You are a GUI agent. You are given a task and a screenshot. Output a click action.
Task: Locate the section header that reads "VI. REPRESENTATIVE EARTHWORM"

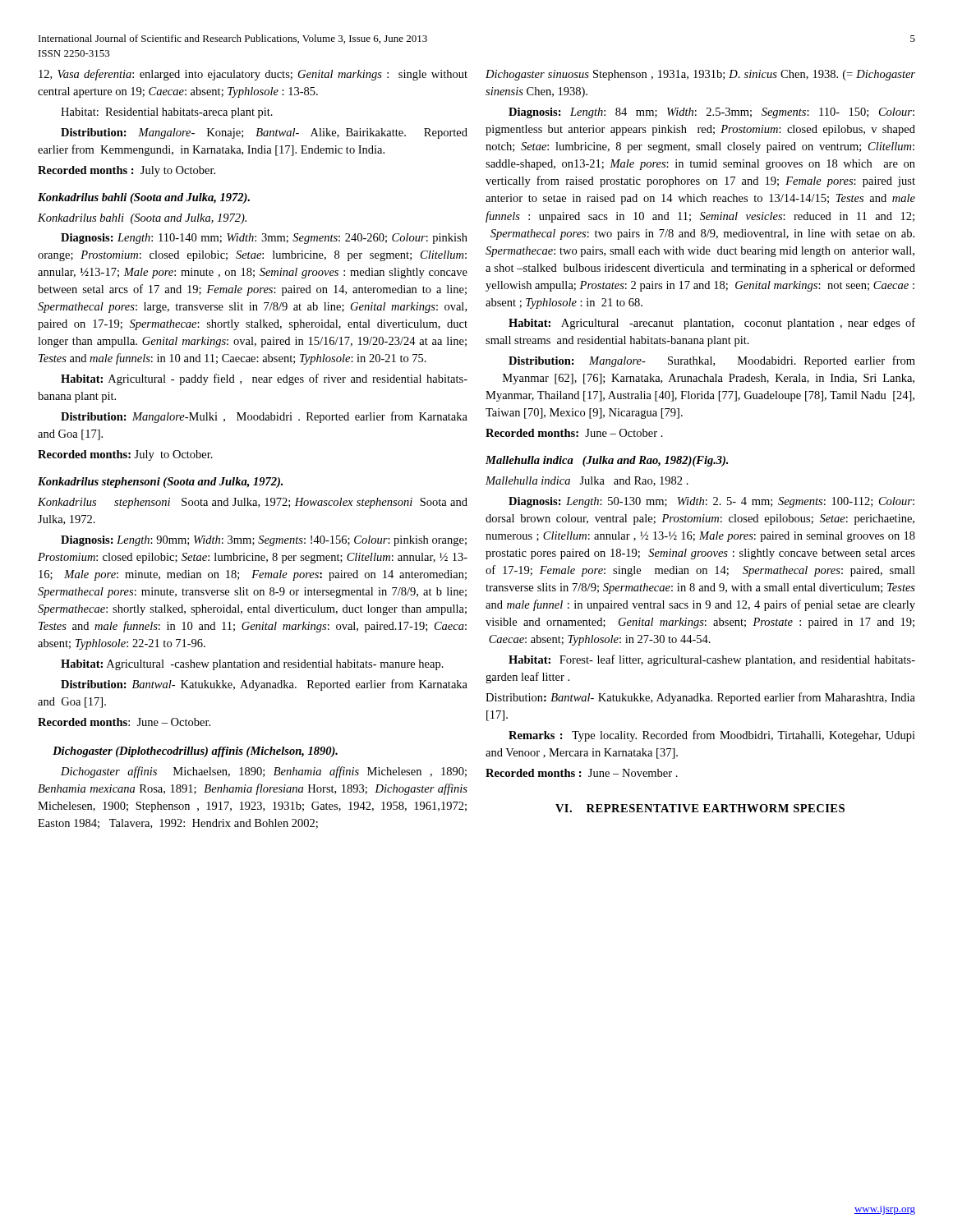(700, 808)
